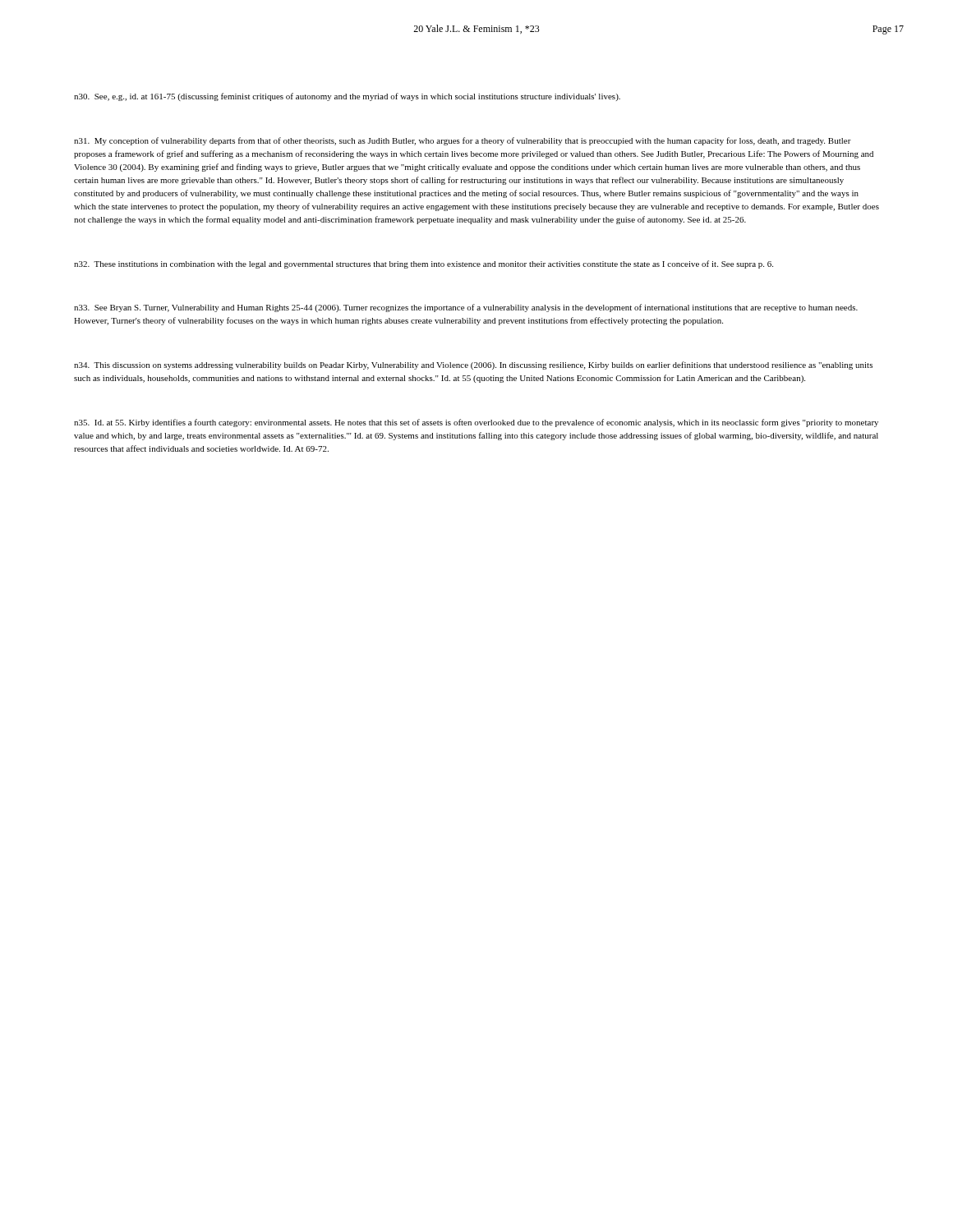This screenshot has width=953, height=1232.
Task: Navigate to the passage starting "n34. This discussion on"
Action: (x=473, y=371)
